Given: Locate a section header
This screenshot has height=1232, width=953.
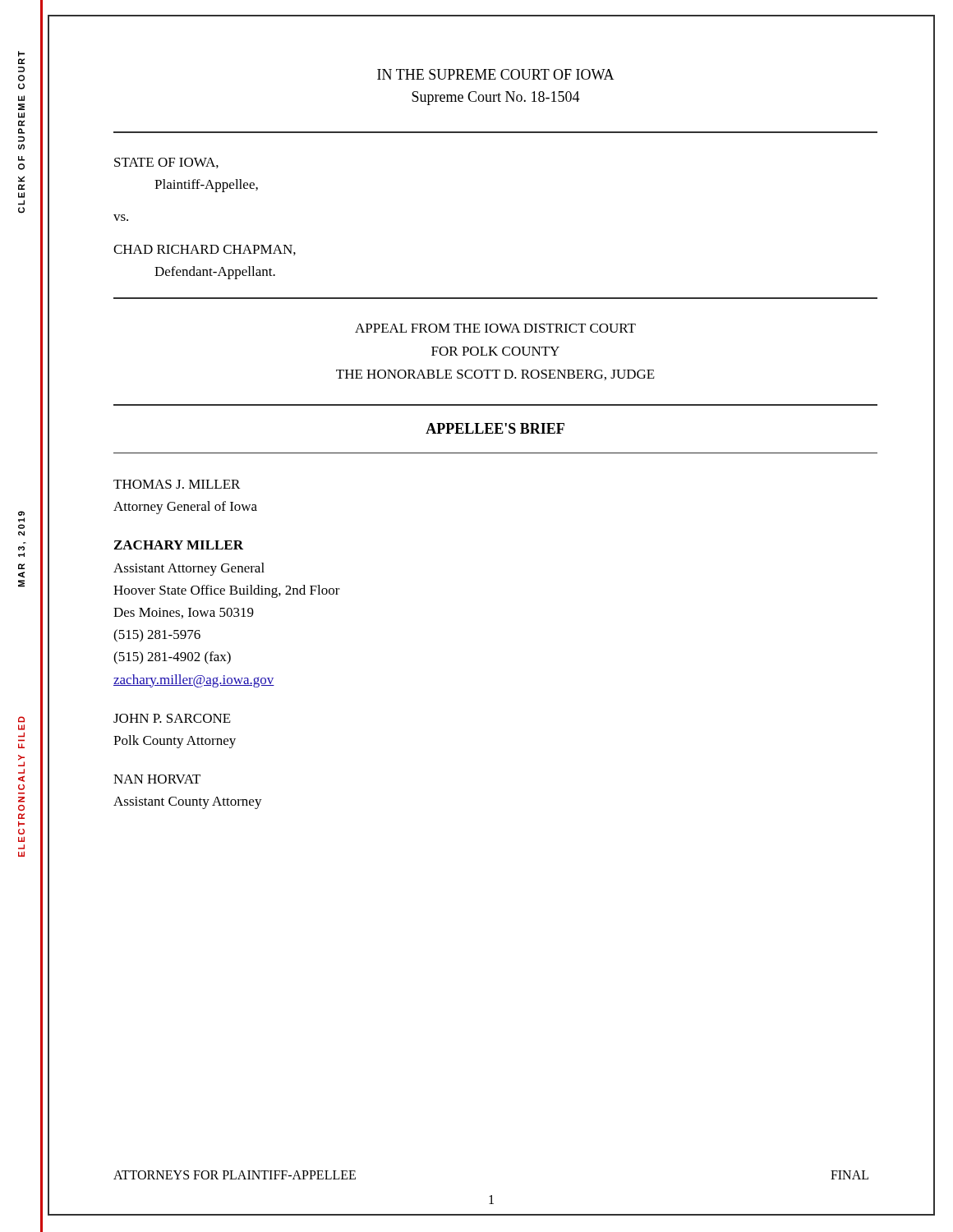Looking at the screenshot, I should click(x=495, y=429).
